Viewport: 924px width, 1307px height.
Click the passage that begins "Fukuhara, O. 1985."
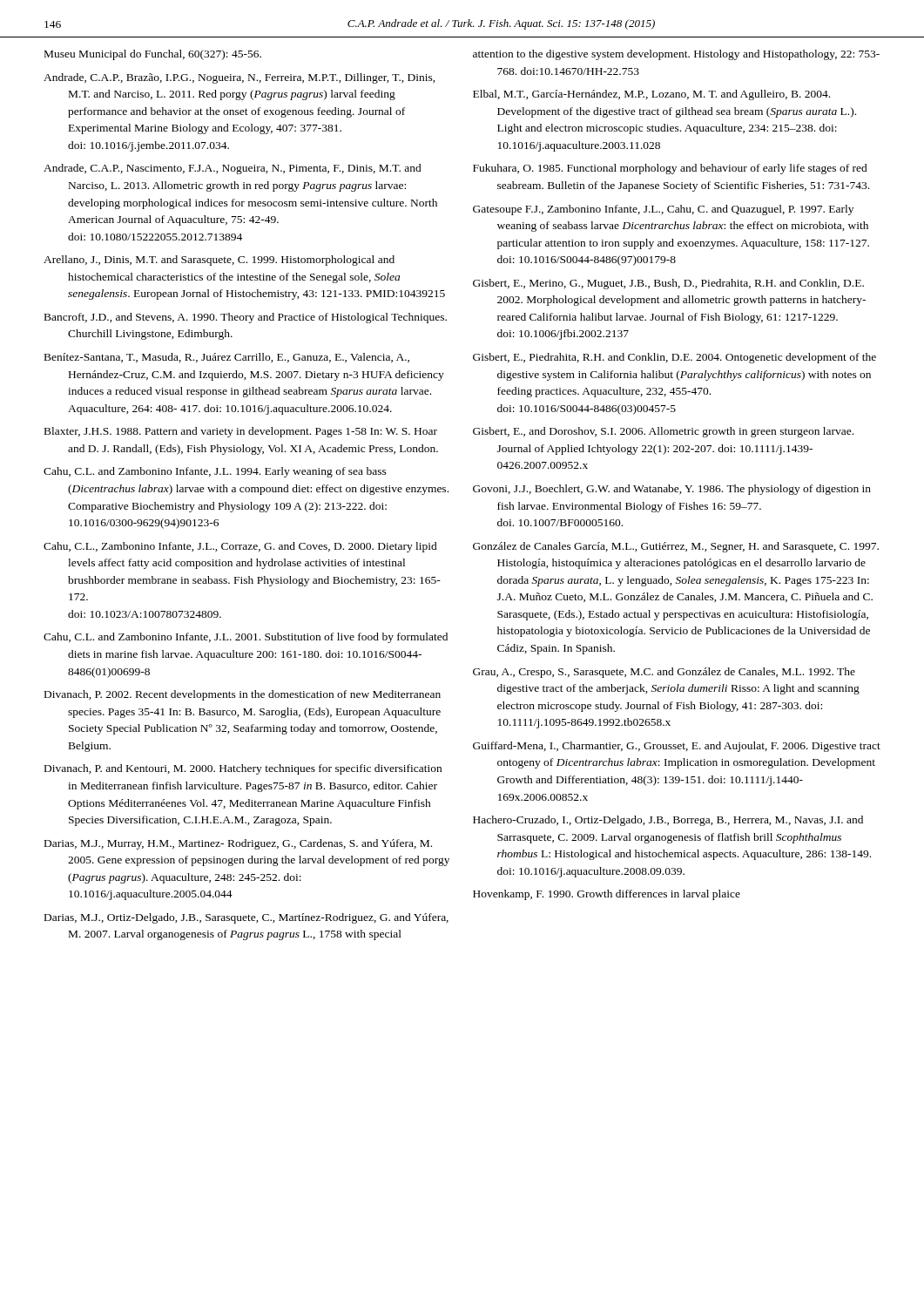tap(671, 177)
